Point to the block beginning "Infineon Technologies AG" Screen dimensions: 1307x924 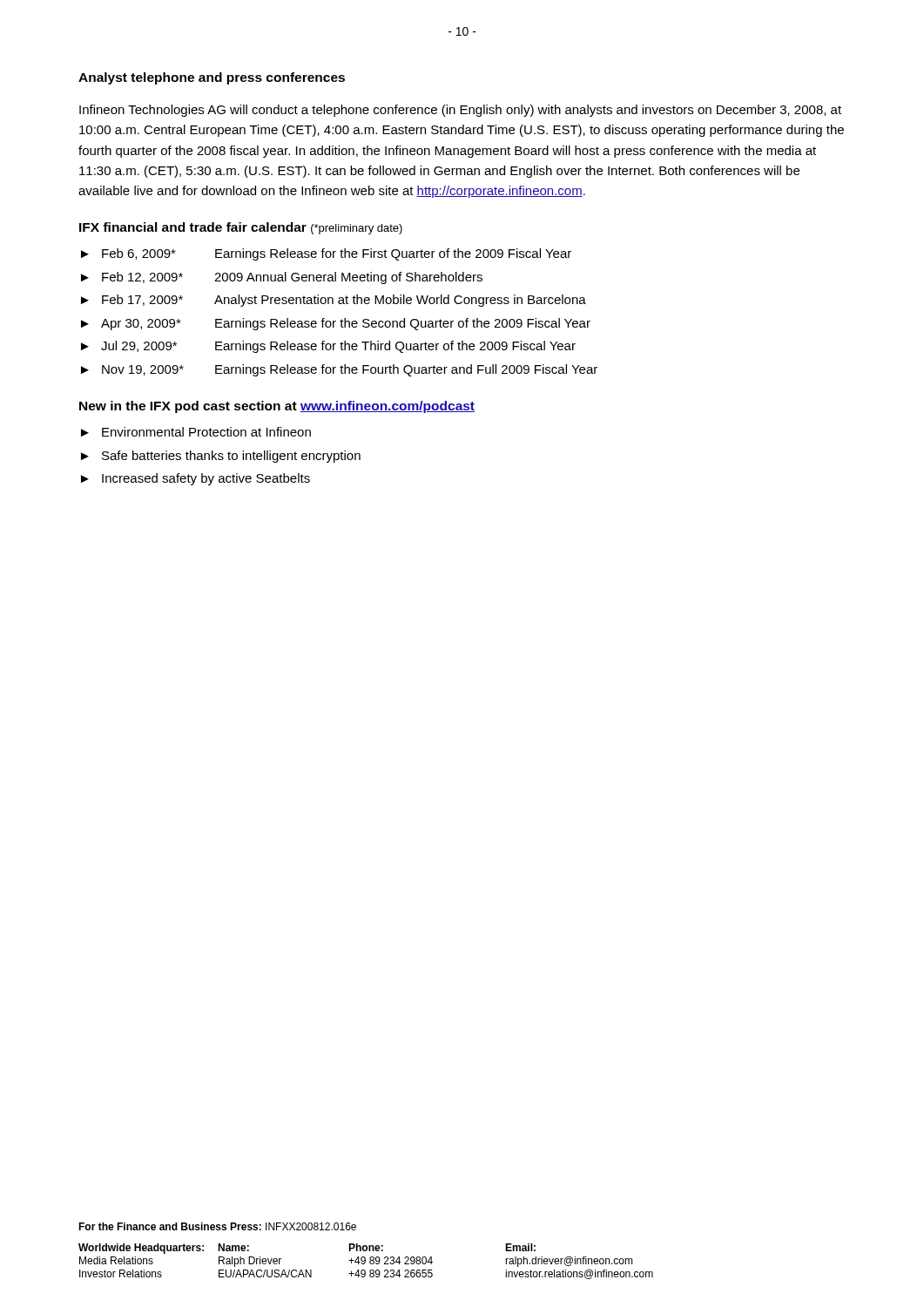[x=461, y=150]
